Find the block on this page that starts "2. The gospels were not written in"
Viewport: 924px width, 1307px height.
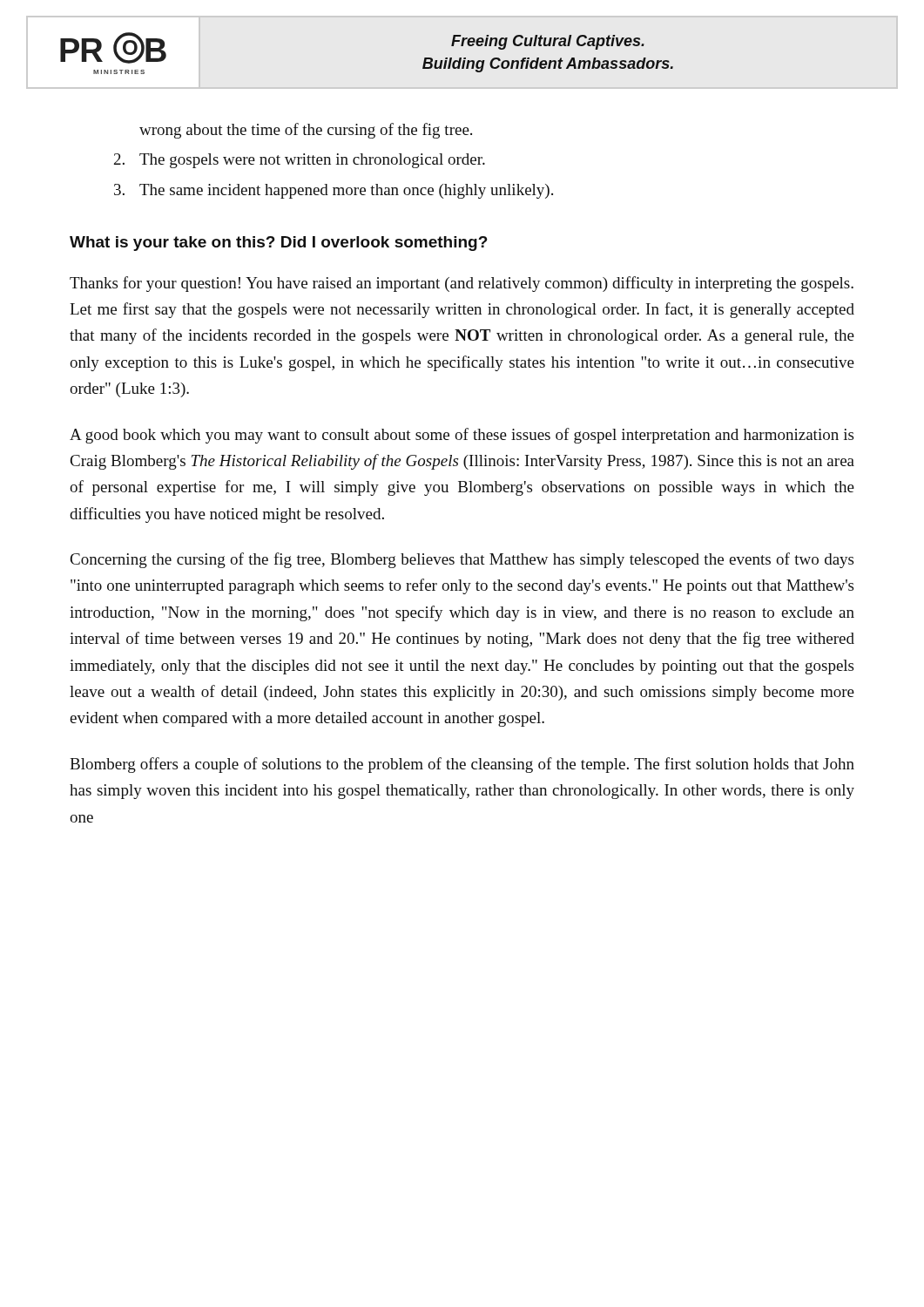coord(300,160)
